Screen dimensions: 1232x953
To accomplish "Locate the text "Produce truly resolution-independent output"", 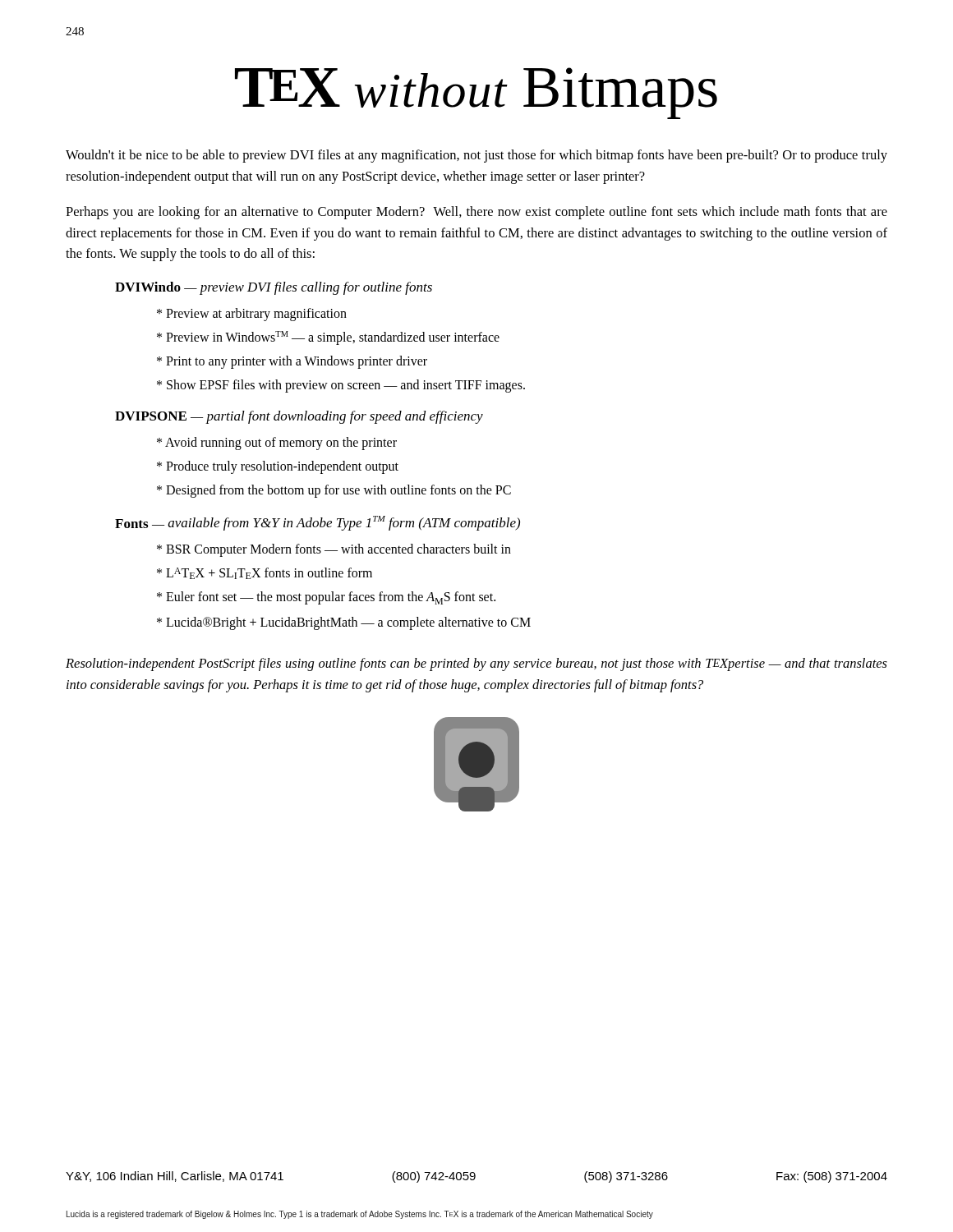I will (x=277, y=466).
